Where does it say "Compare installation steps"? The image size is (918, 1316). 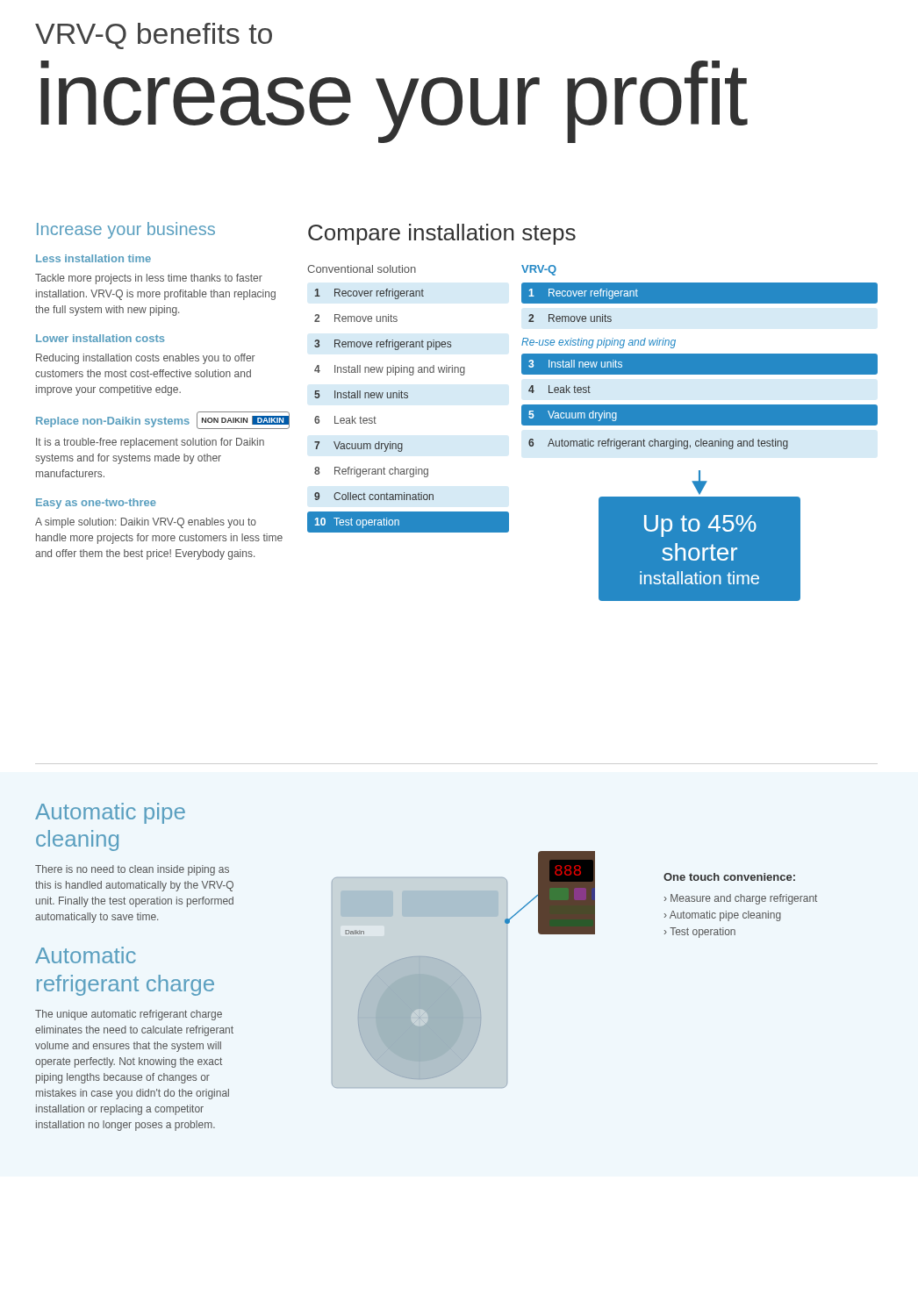point(442,233)
